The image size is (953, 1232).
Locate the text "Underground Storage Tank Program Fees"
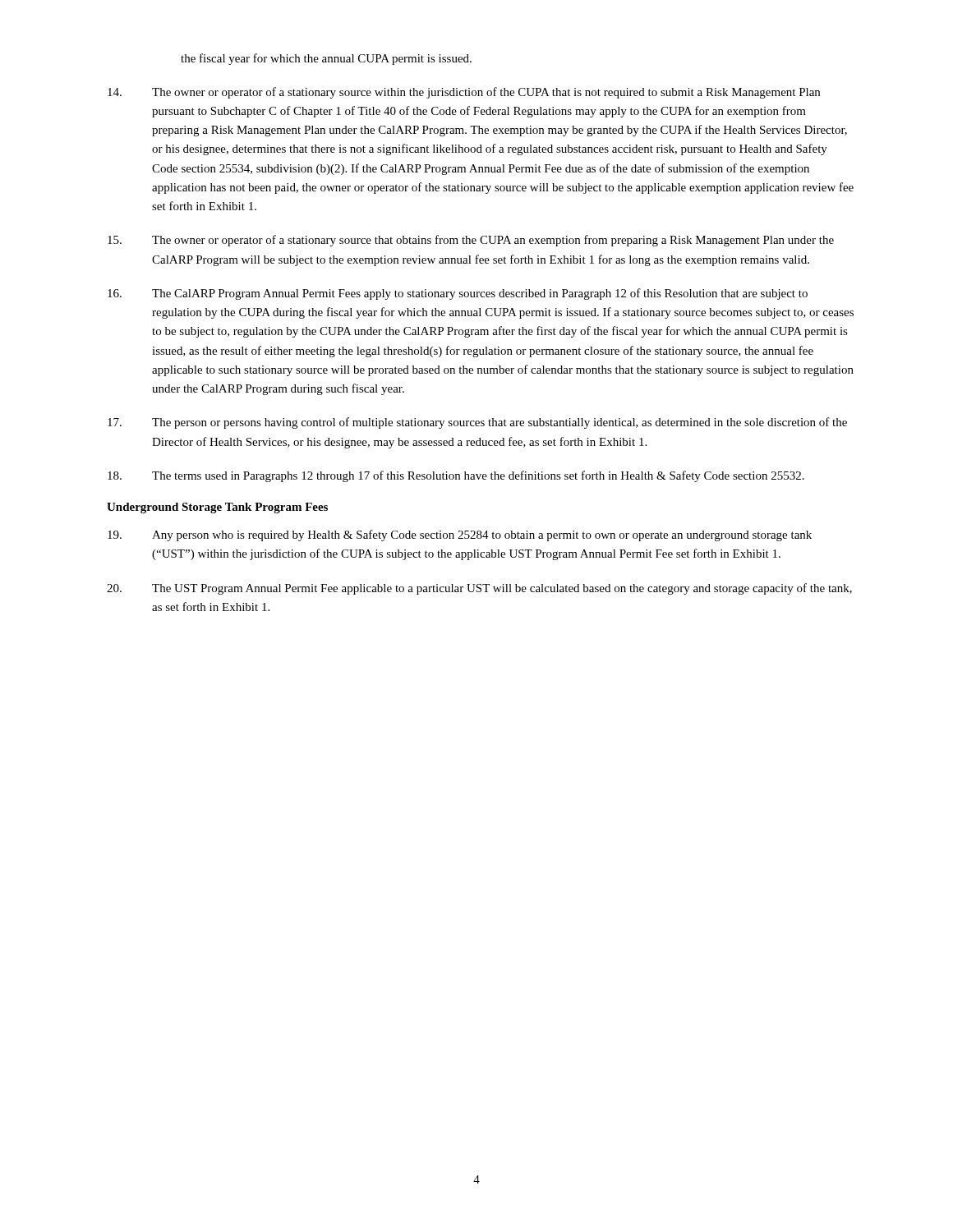pos(218,507)
